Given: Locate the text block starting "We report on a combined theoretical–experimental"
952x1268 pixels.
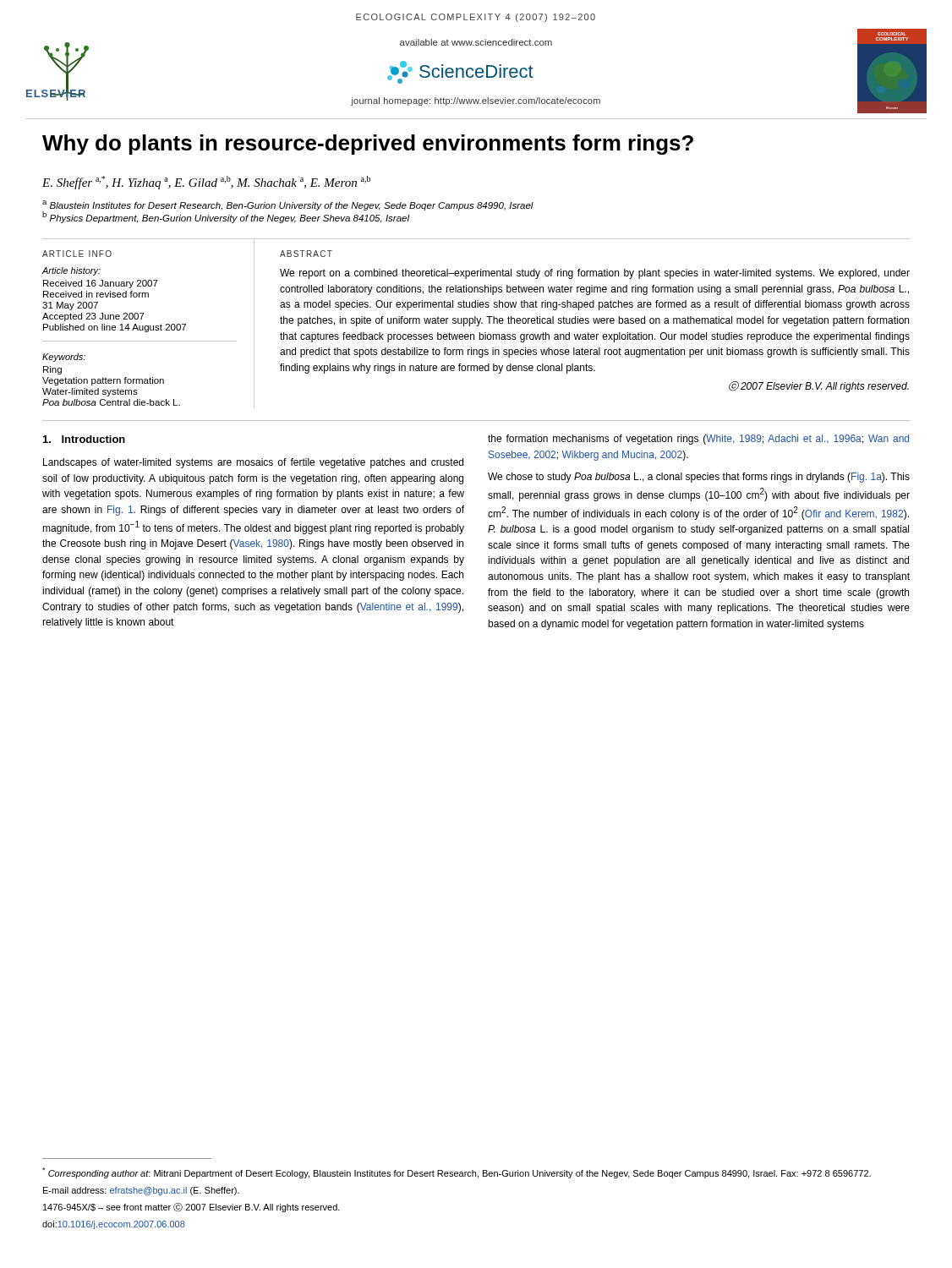Looking at the screenshot, I should [x=595, y=331].
